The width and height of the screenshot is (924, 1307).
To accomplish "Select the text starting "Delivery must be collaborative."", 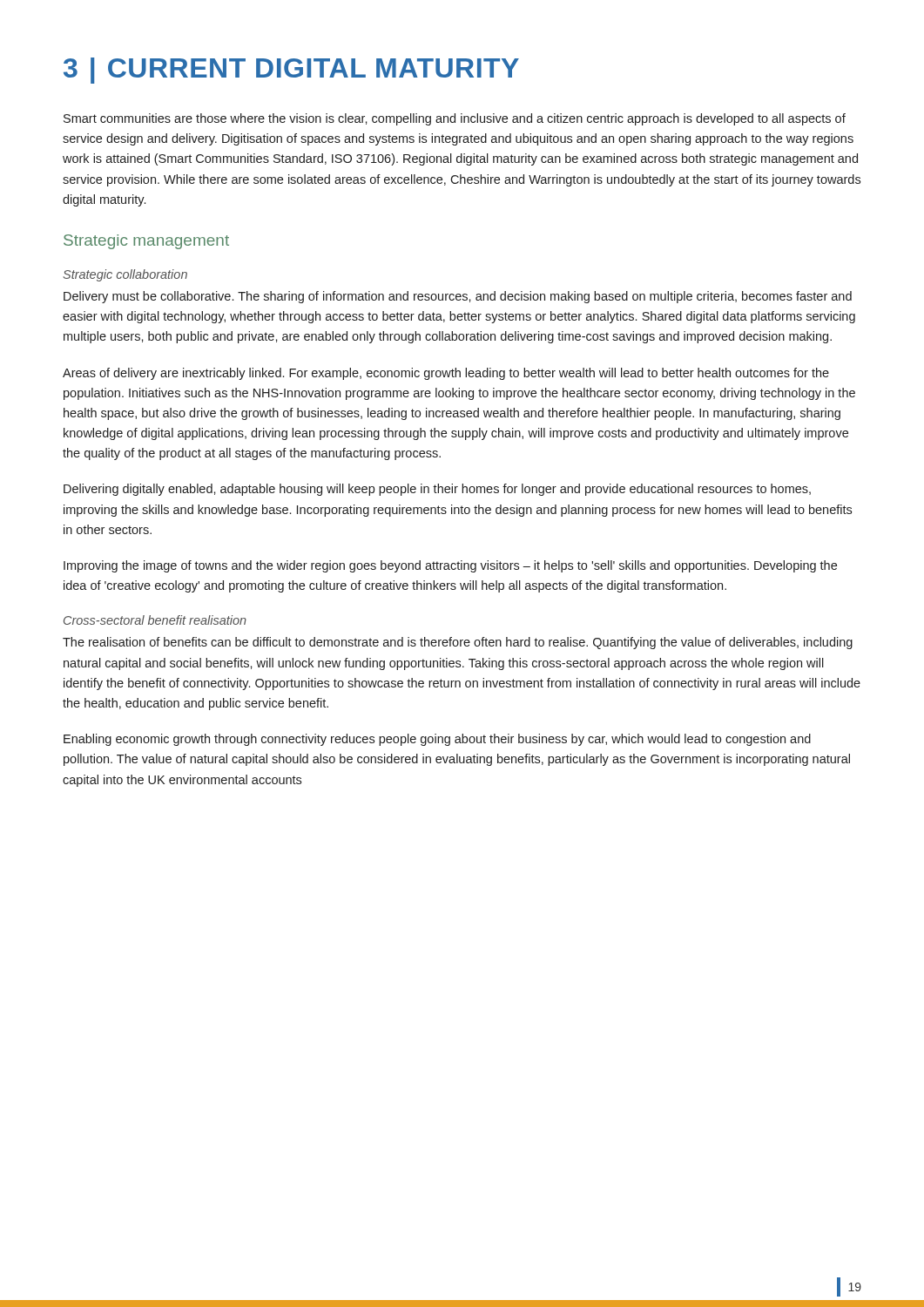I will tap(459, 316).
